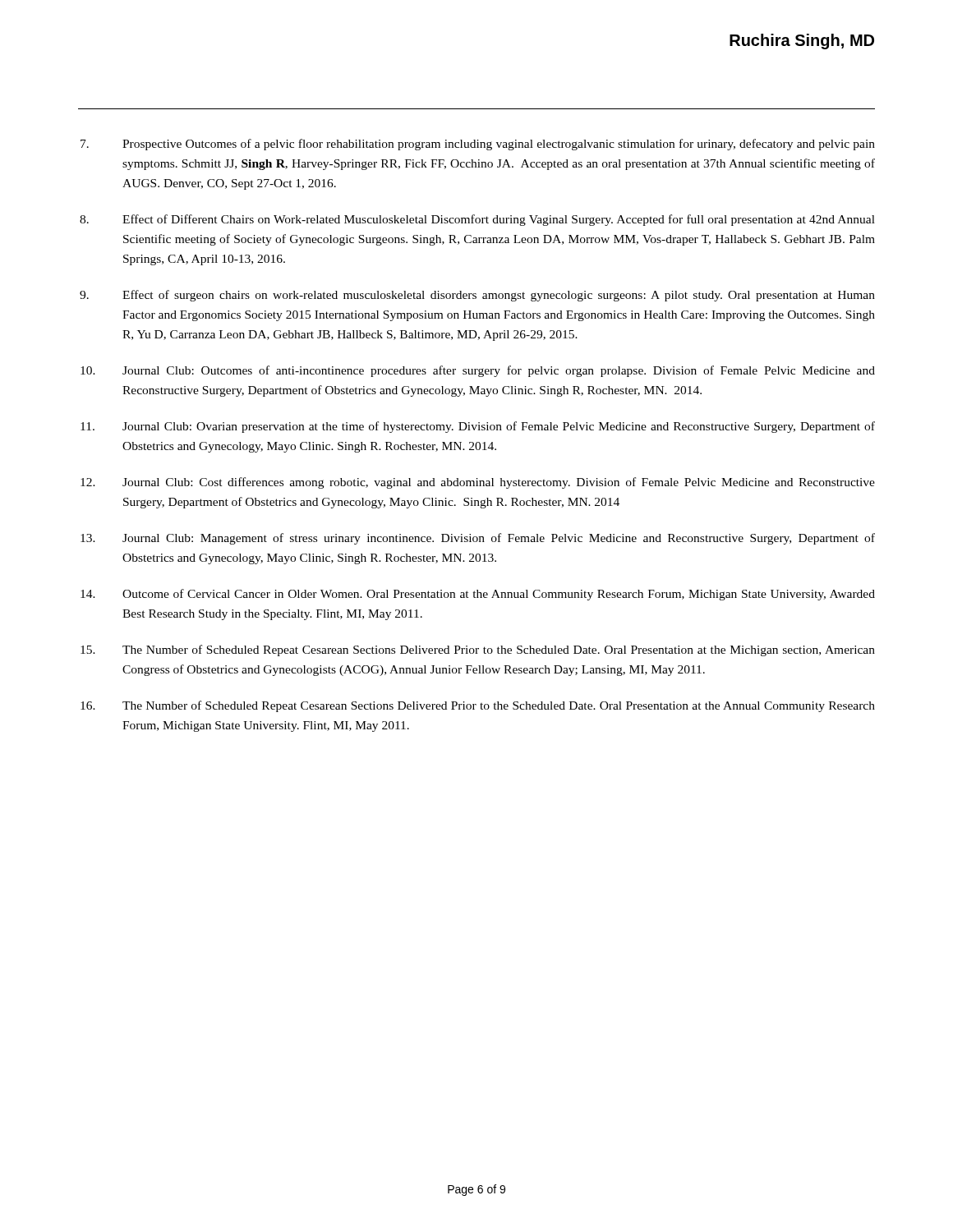Screen dimensions: 1232x953
Task: Select the list item that says "15. The Number of Scheduled Repeat Cesarean Sections"
Action: click(476, 660)
